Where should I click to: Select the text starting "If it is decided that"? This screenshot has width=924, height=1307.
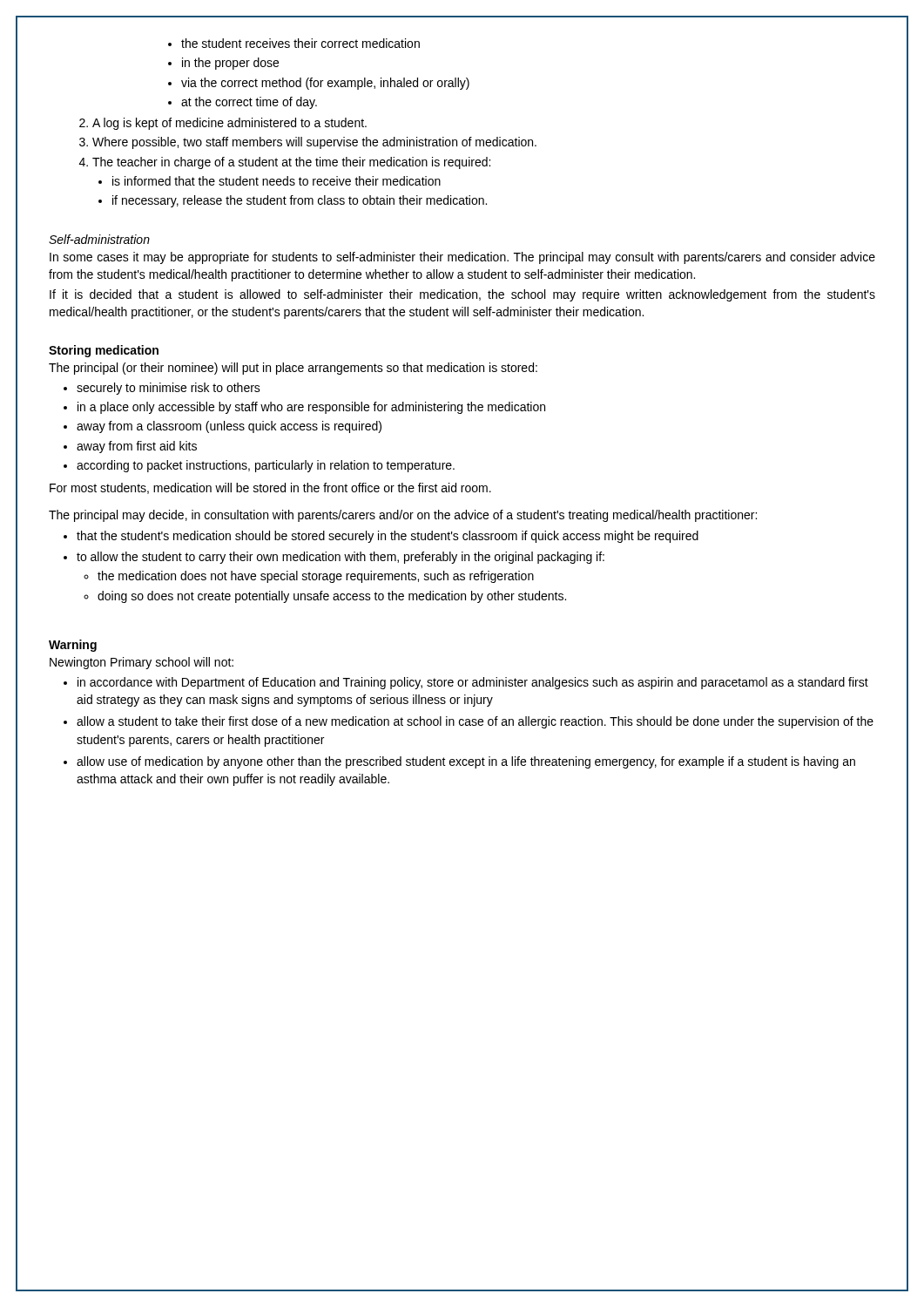click(462, 303)
